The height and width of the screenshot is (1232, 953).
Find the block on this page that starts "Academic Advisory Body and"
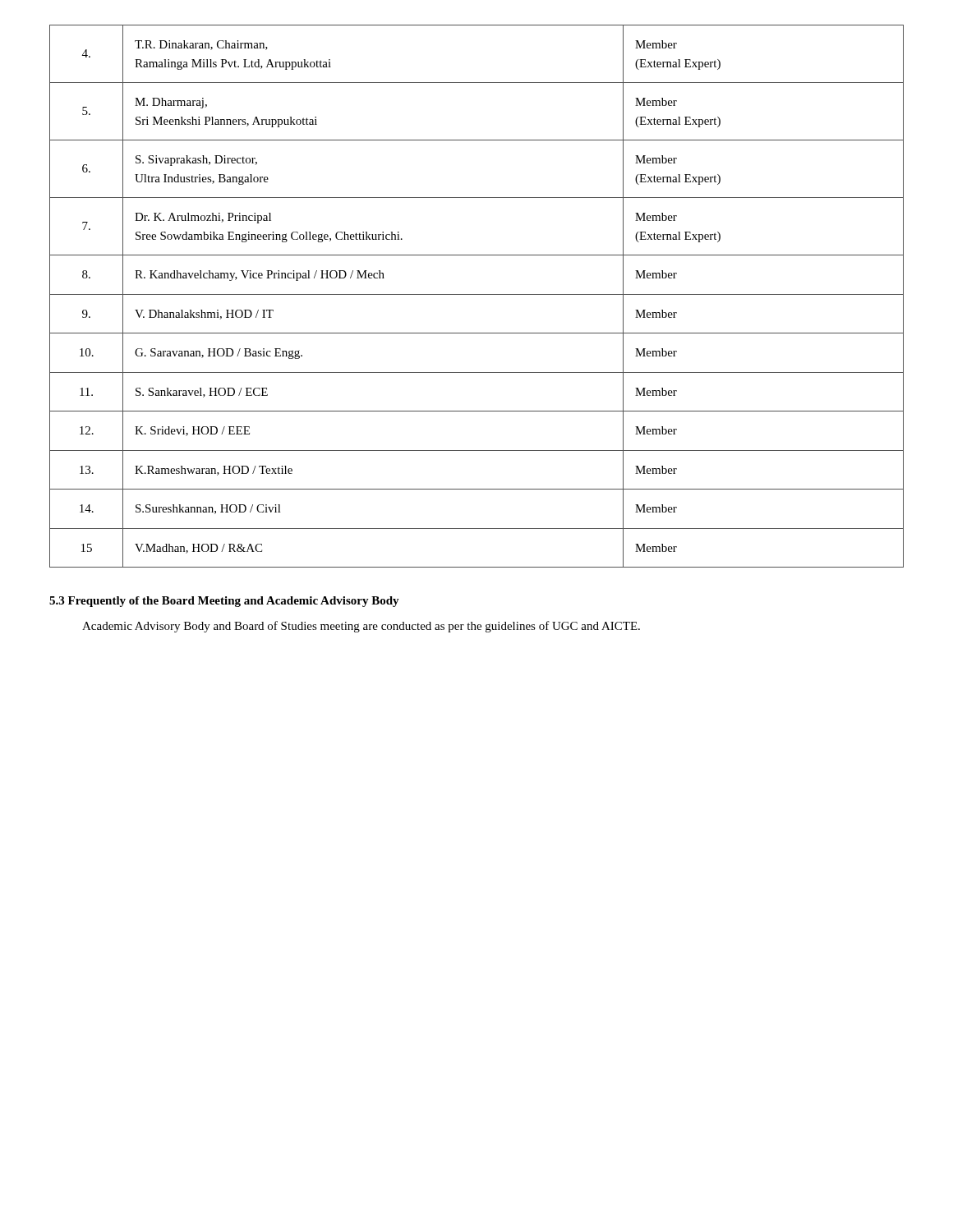point(361,626)
